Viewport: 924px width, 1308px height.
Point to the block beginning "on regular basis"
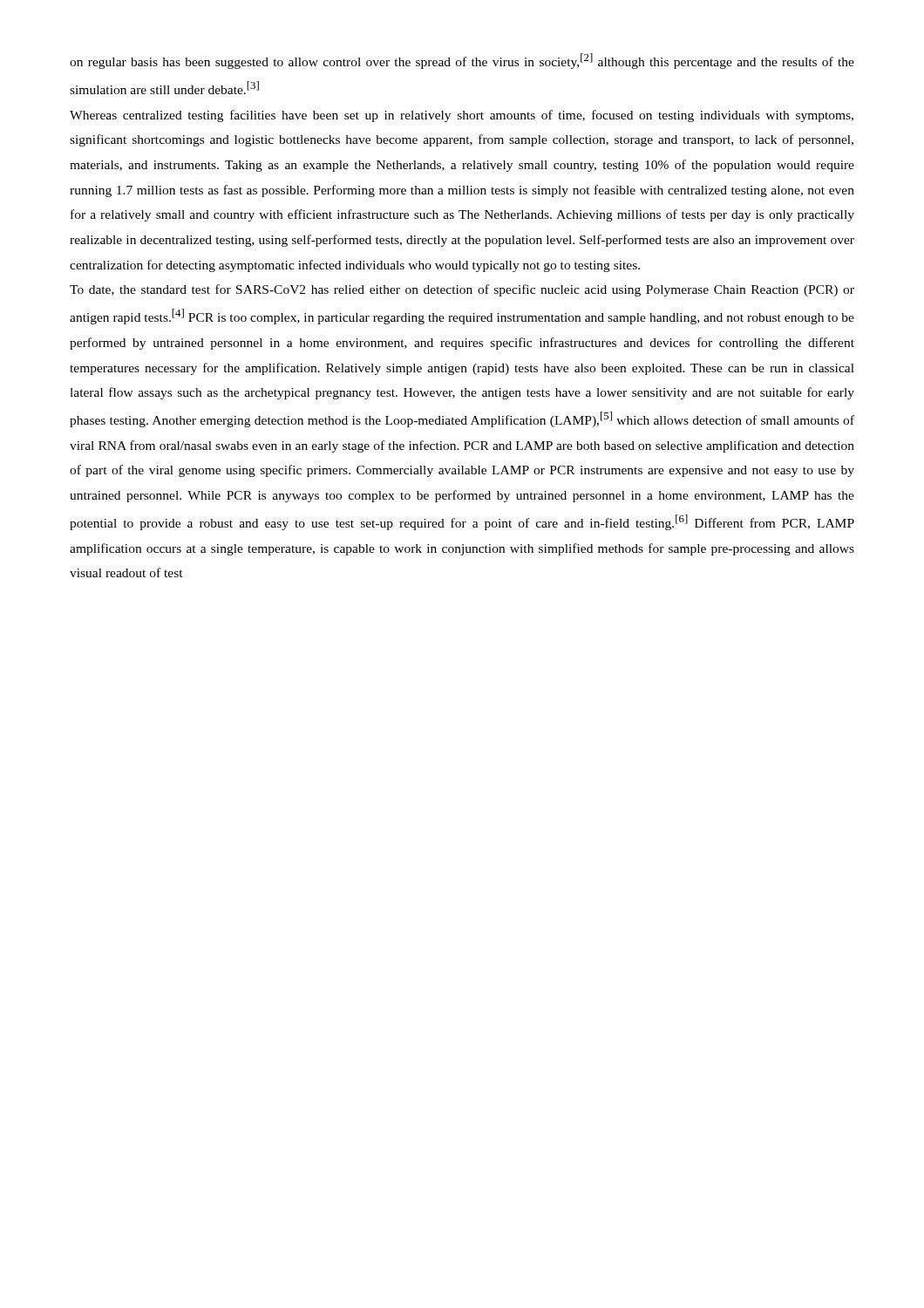click(462, 315)
